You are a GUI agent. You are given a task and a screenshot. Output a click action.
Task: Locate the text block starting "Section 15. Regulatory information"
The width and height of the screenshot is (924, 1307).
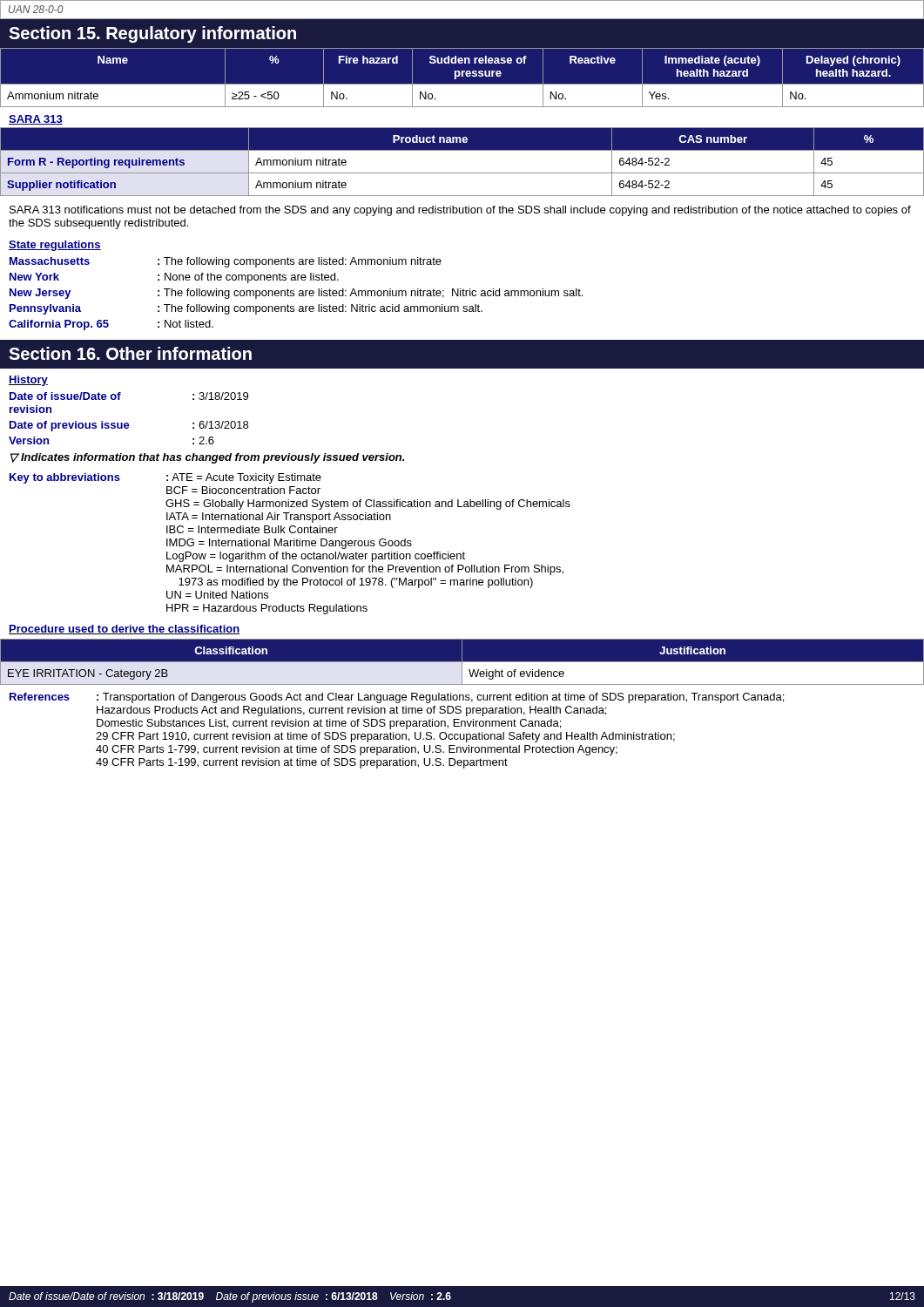[153, 33]
